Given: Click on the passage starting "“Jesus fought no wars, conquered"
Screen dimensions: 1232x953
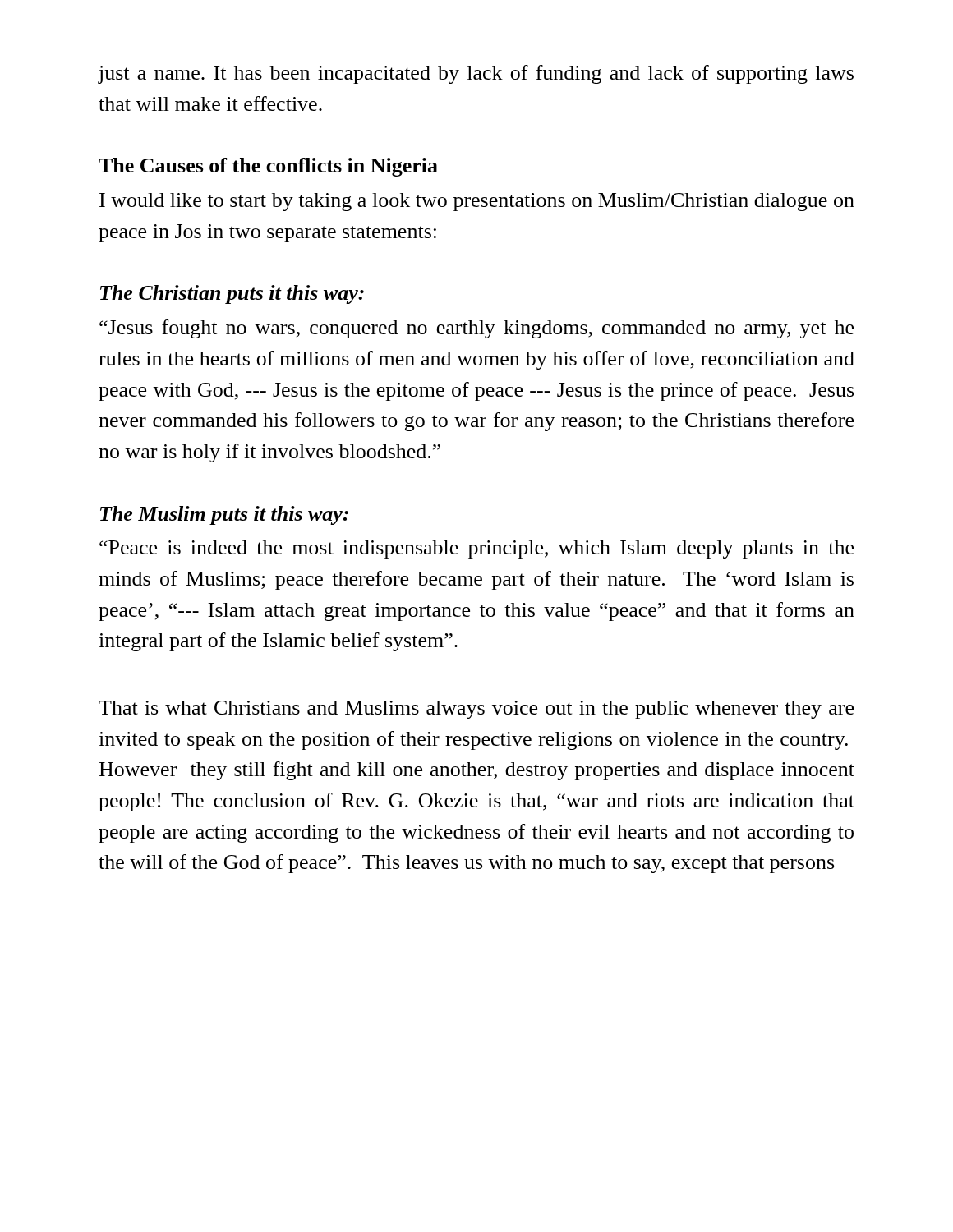Looking at the screenshot, I should tap(476, 389).
